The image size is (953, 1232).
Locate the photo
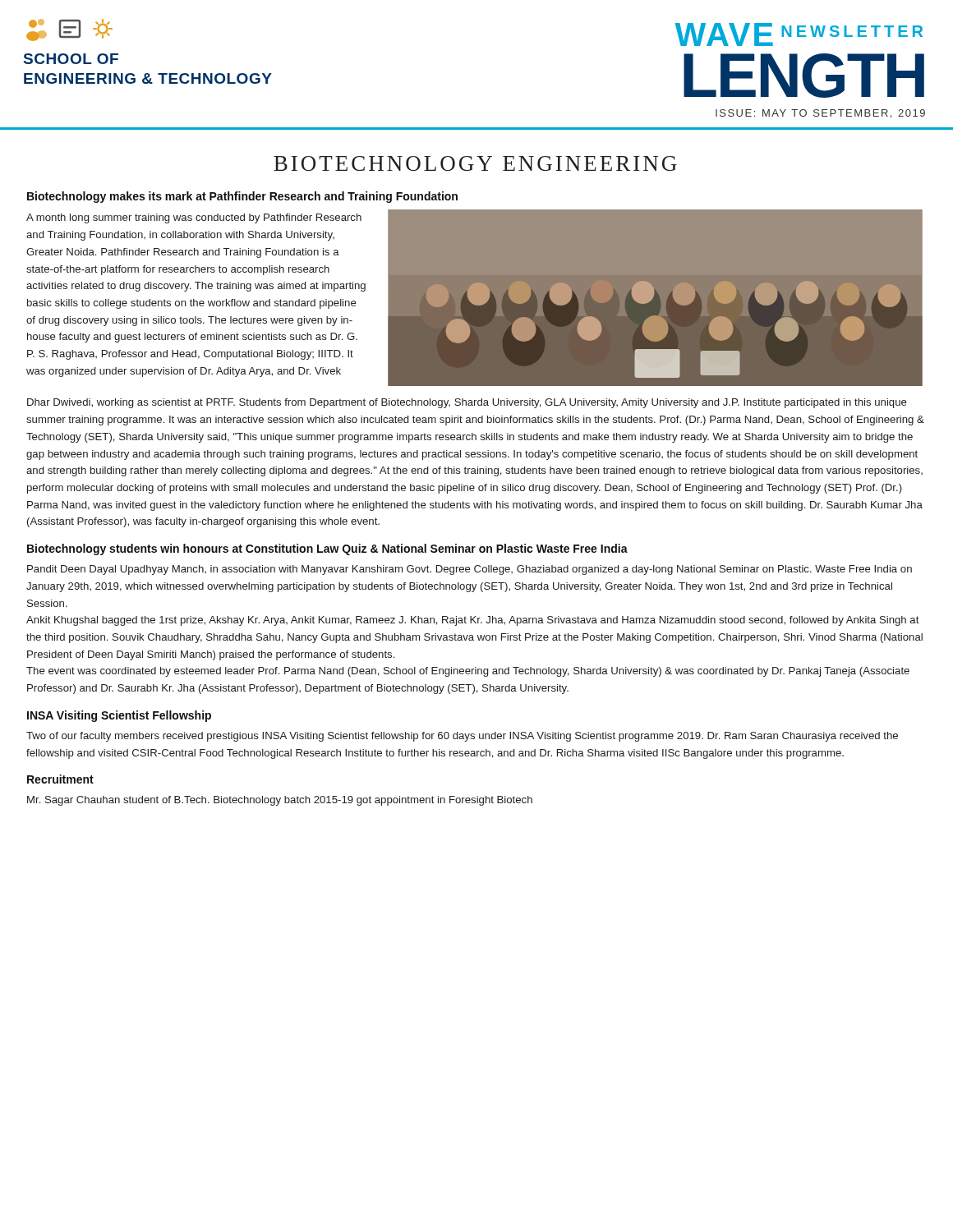[x=655, y=298]
